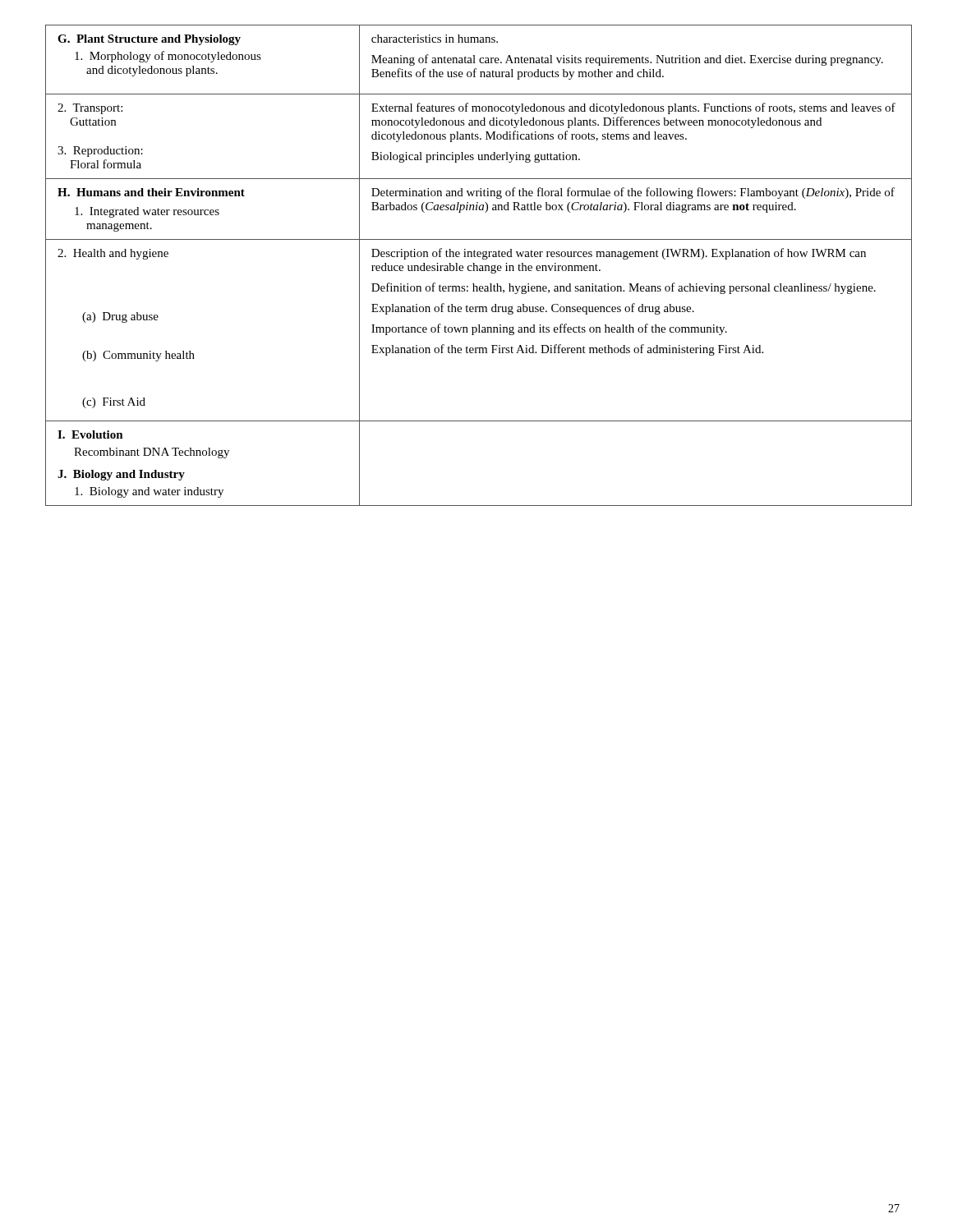Find the list item containing "(b) Community health"
The height and width of the screenshot is (1232, 953).
pos(138,355)
